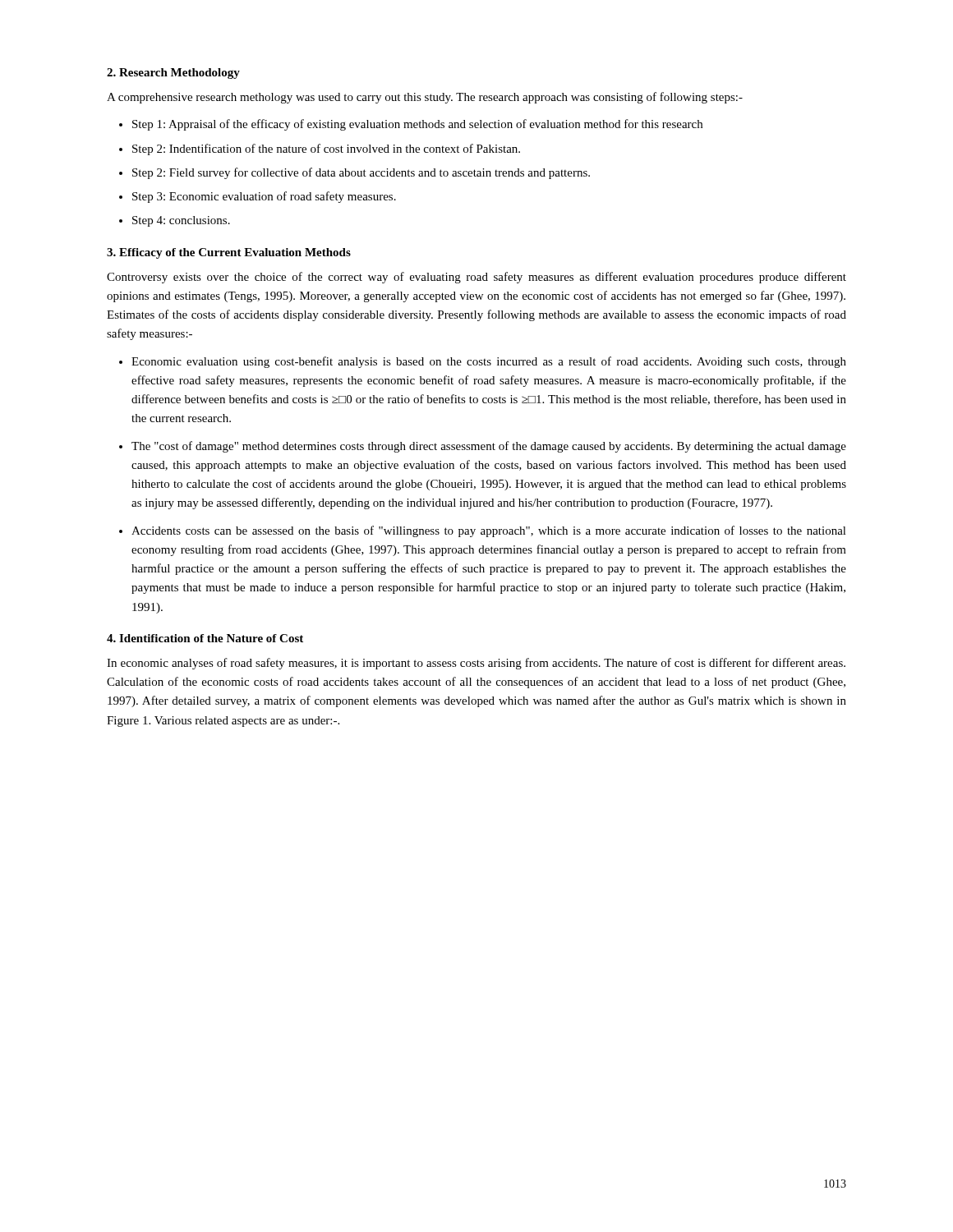
Task: Click the passage that begins "In economic analyses"
Action: pos(476,691)
